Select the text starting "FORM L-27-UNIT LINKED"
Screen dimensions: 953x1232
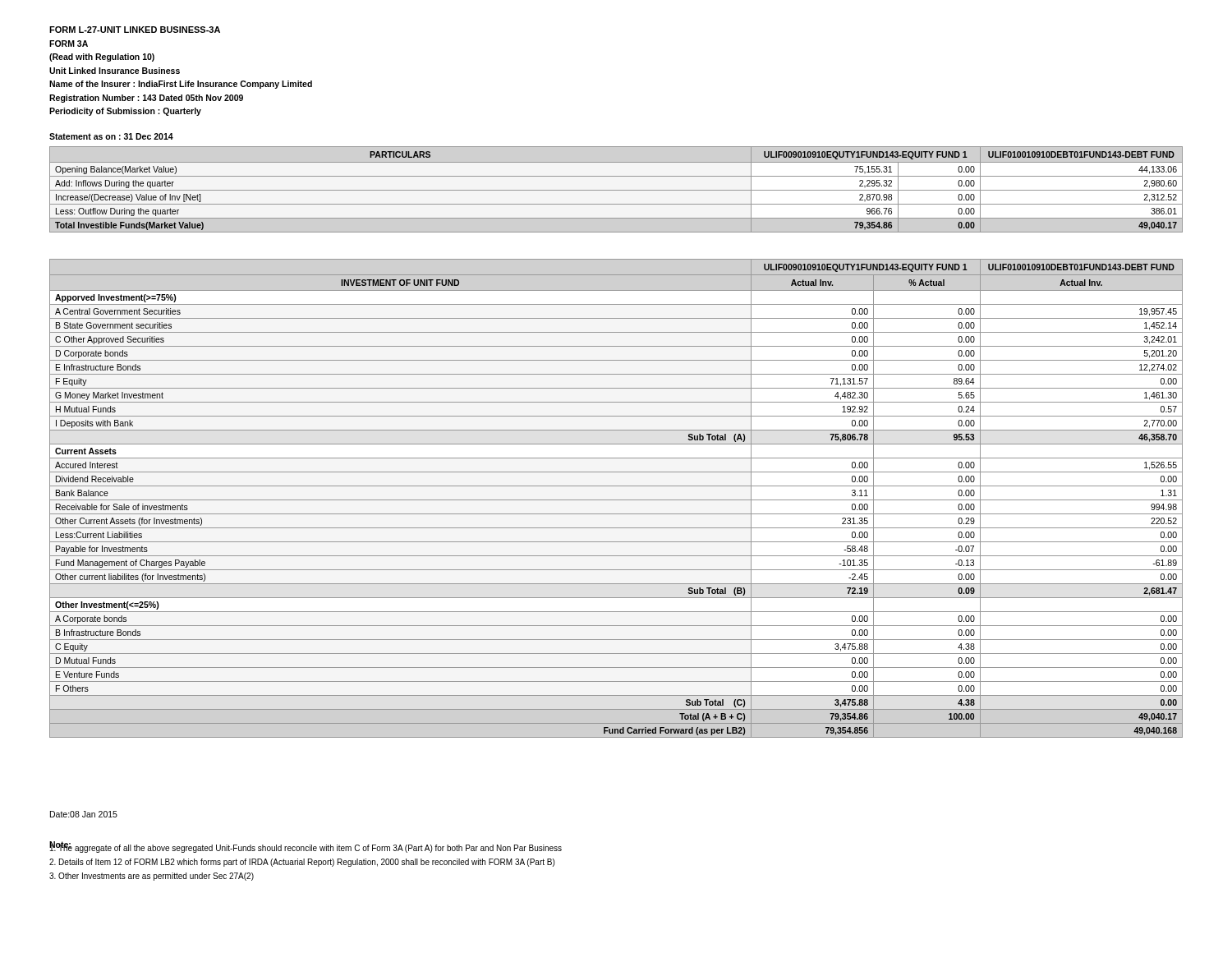[135, 30]
